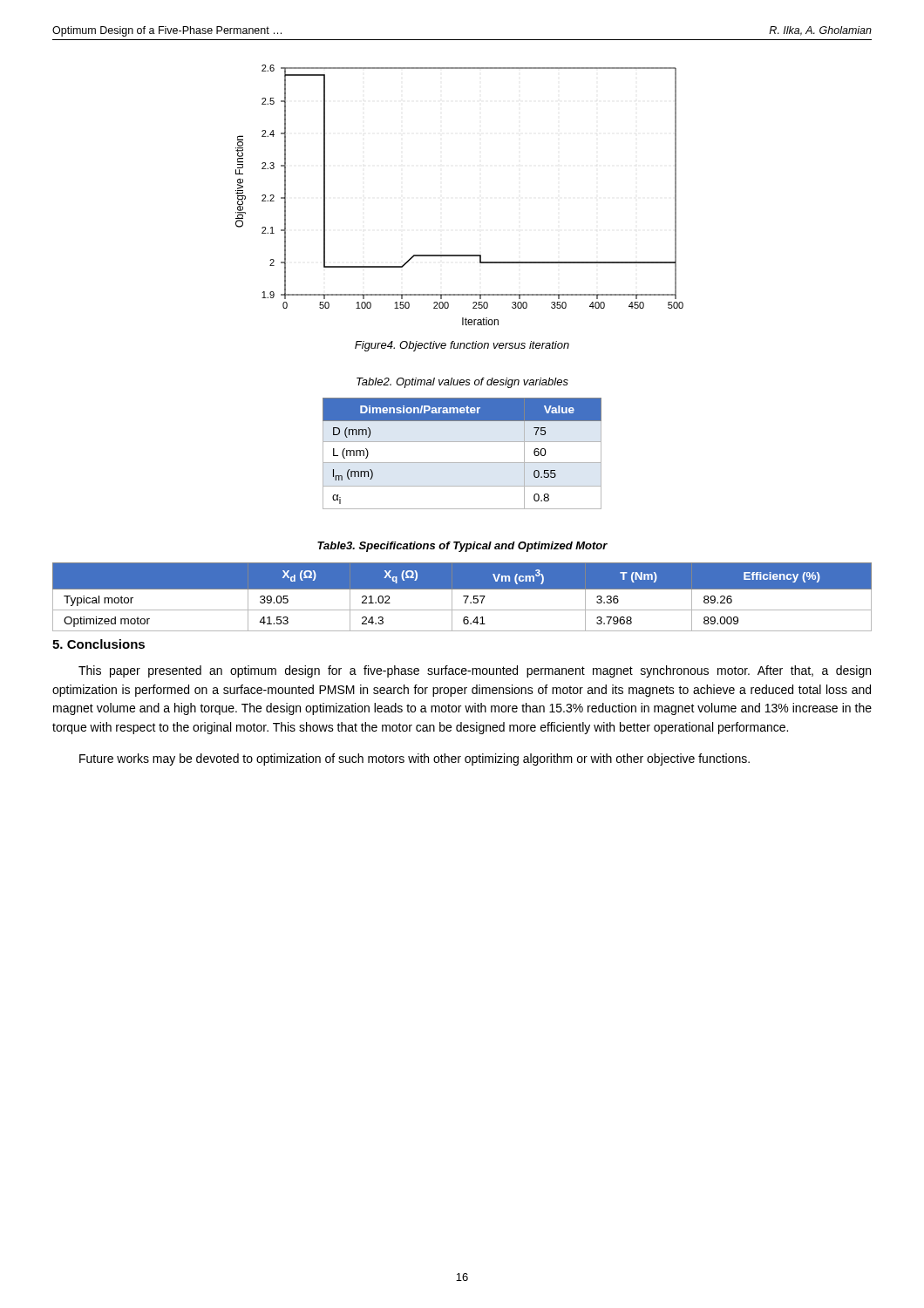The image size is (924, 1308).
Task: Click on the table containing "l m (mm)"
Action: [462, 454]
